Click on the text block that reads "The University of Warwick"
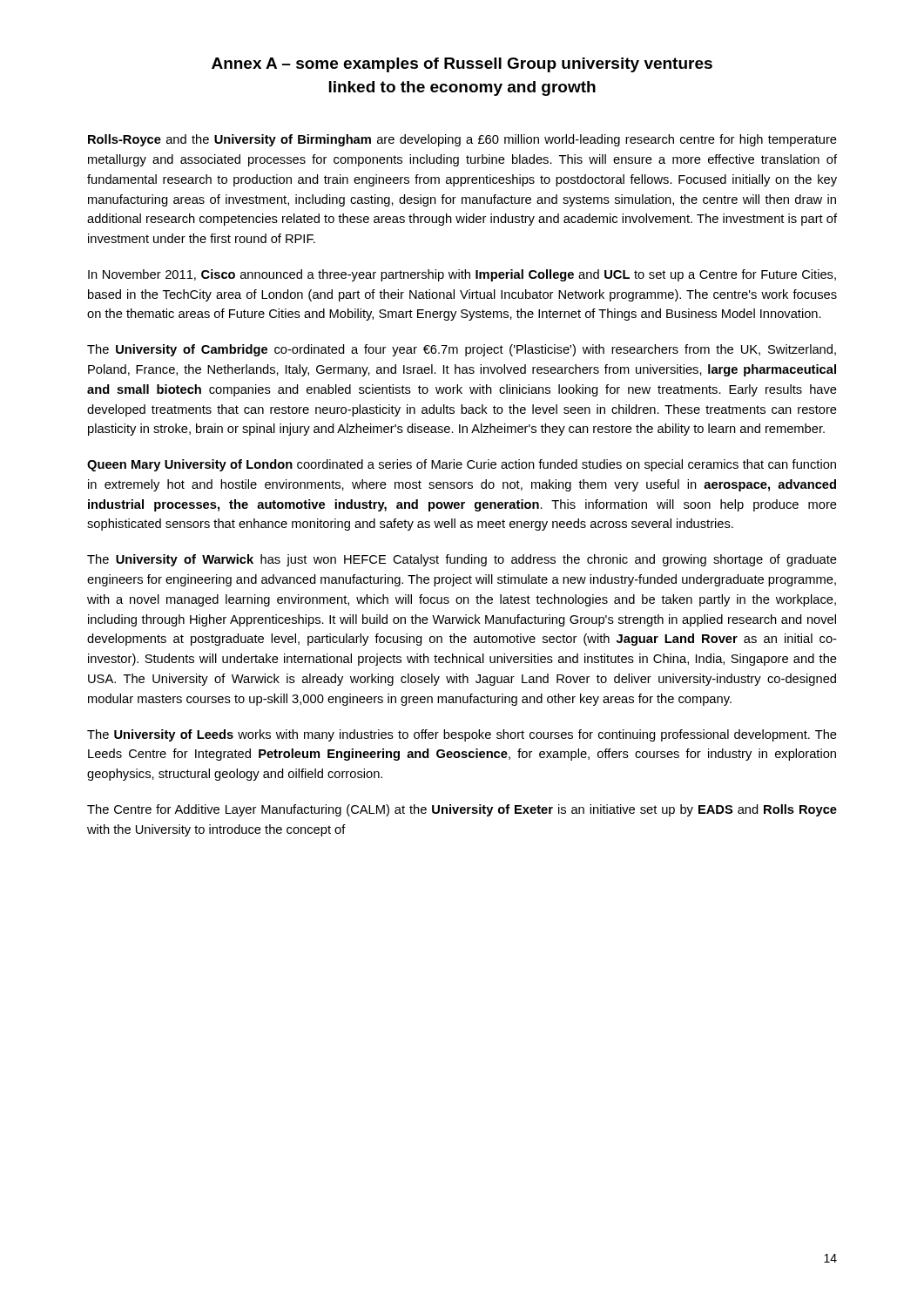 pos(462,629)
